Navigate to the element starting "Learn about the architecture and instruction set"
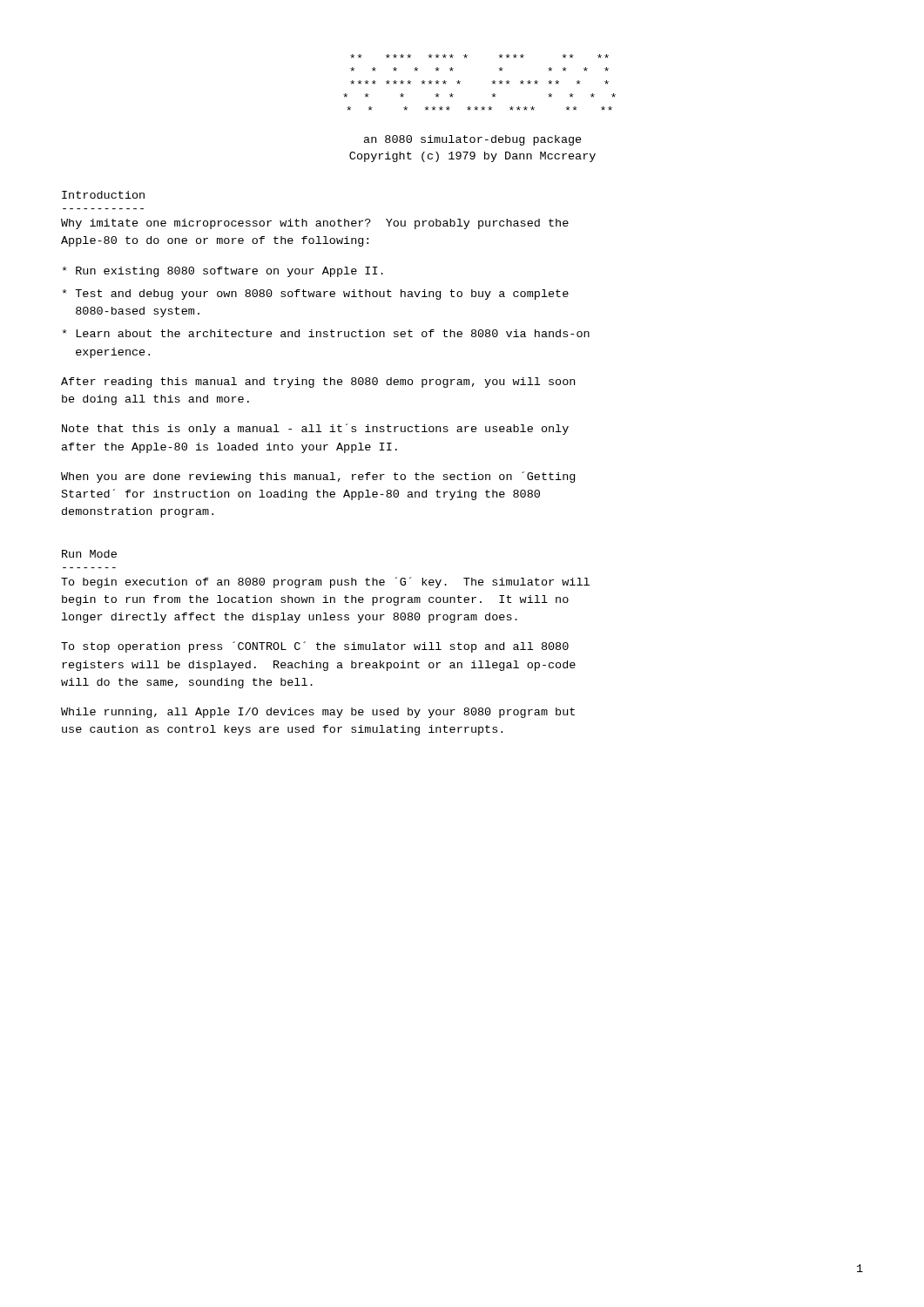 (462, 344)
